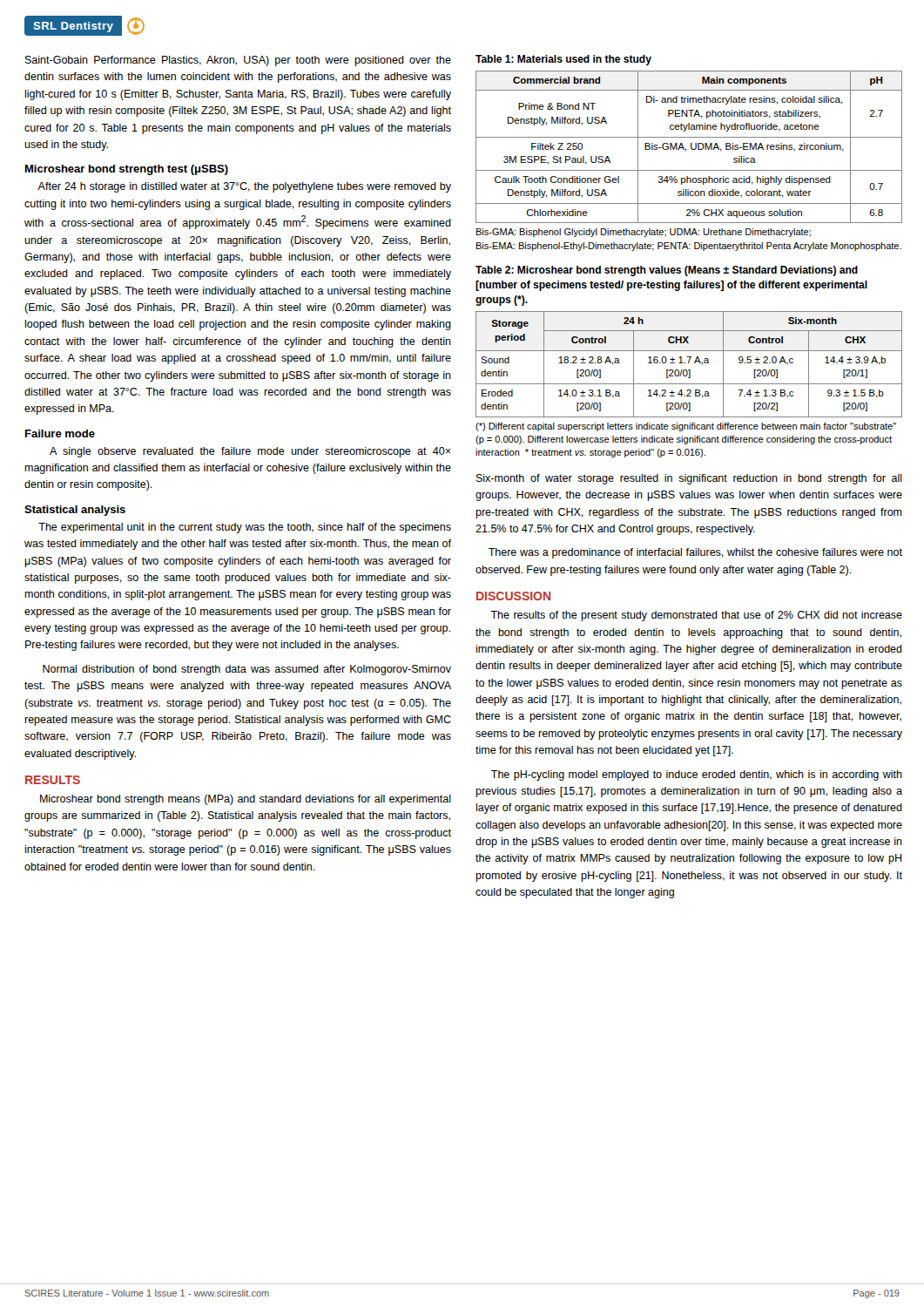Where is the passage that starts "After 24 h storage in distilled"?
The image size is (924, 1307).
[x=238, y=298]
